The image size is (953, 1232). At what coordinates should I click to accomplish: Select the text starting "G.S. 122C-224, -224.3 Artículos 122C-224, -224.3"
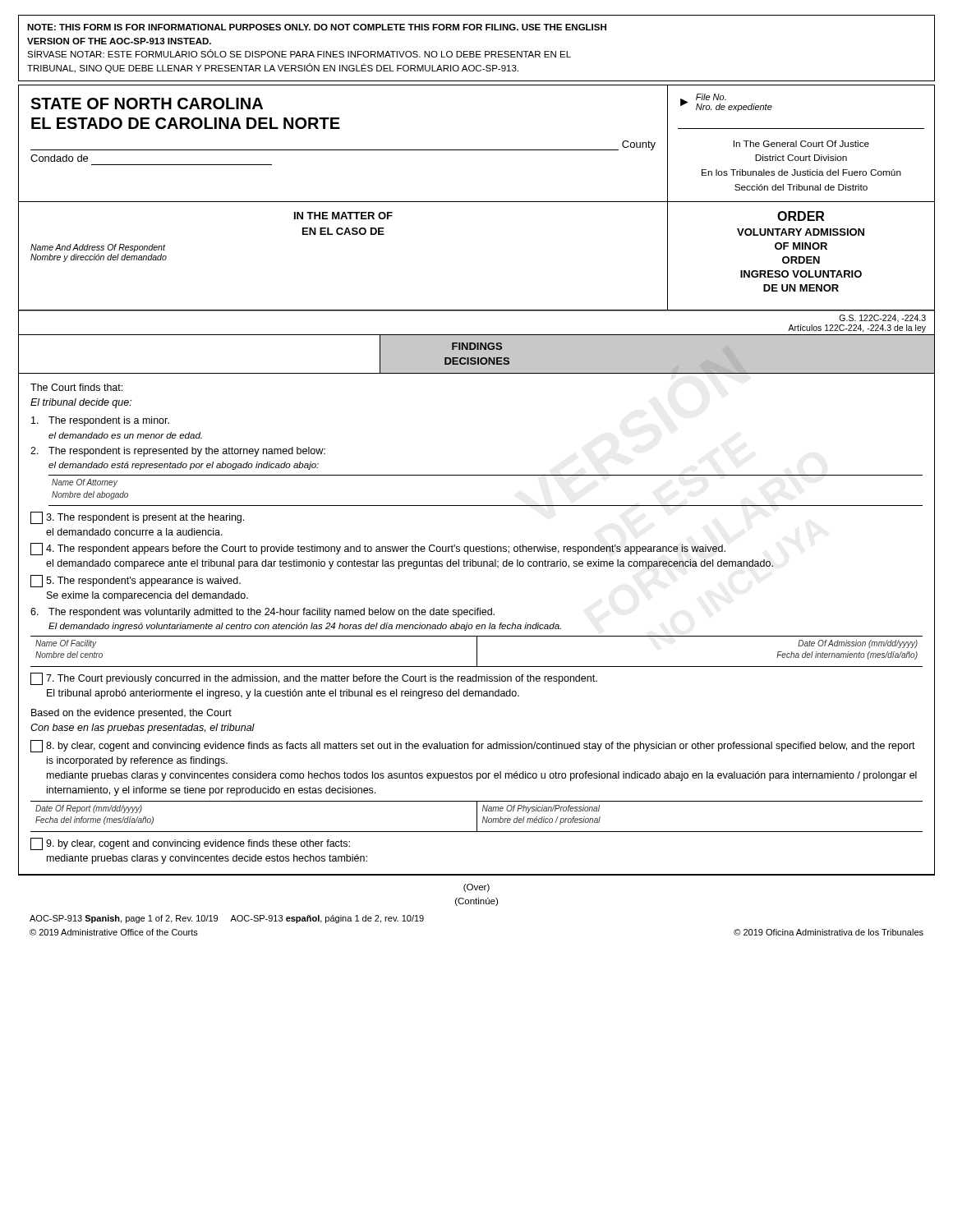point(857,323)
